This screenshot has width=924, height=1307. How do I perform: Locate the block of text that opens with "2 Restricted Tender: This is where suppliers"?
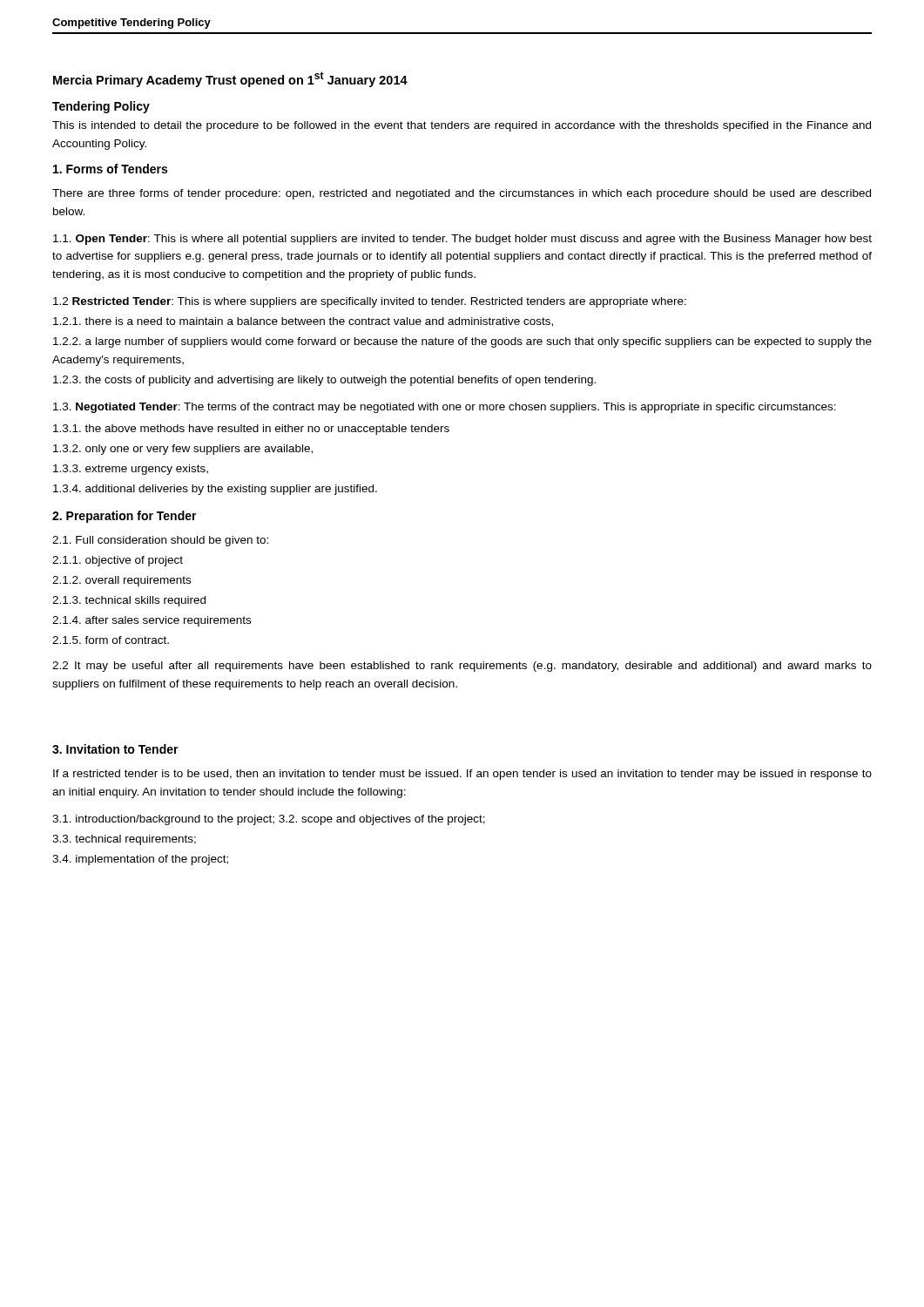click(x=370, y=301)
